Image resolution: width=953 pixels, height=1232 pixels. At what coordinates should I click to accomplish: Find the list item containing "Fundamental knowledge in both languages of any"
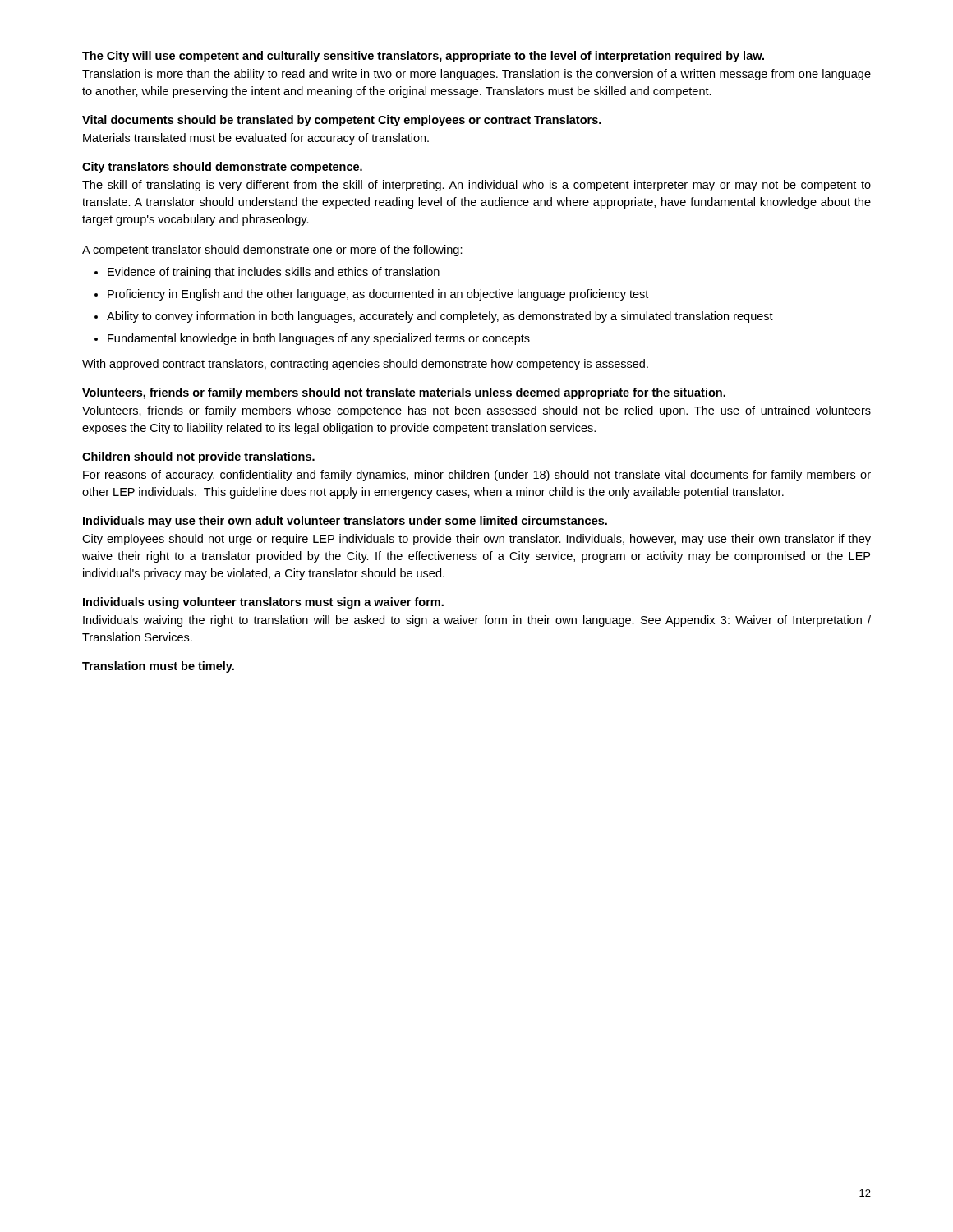(x=318, y=338)
